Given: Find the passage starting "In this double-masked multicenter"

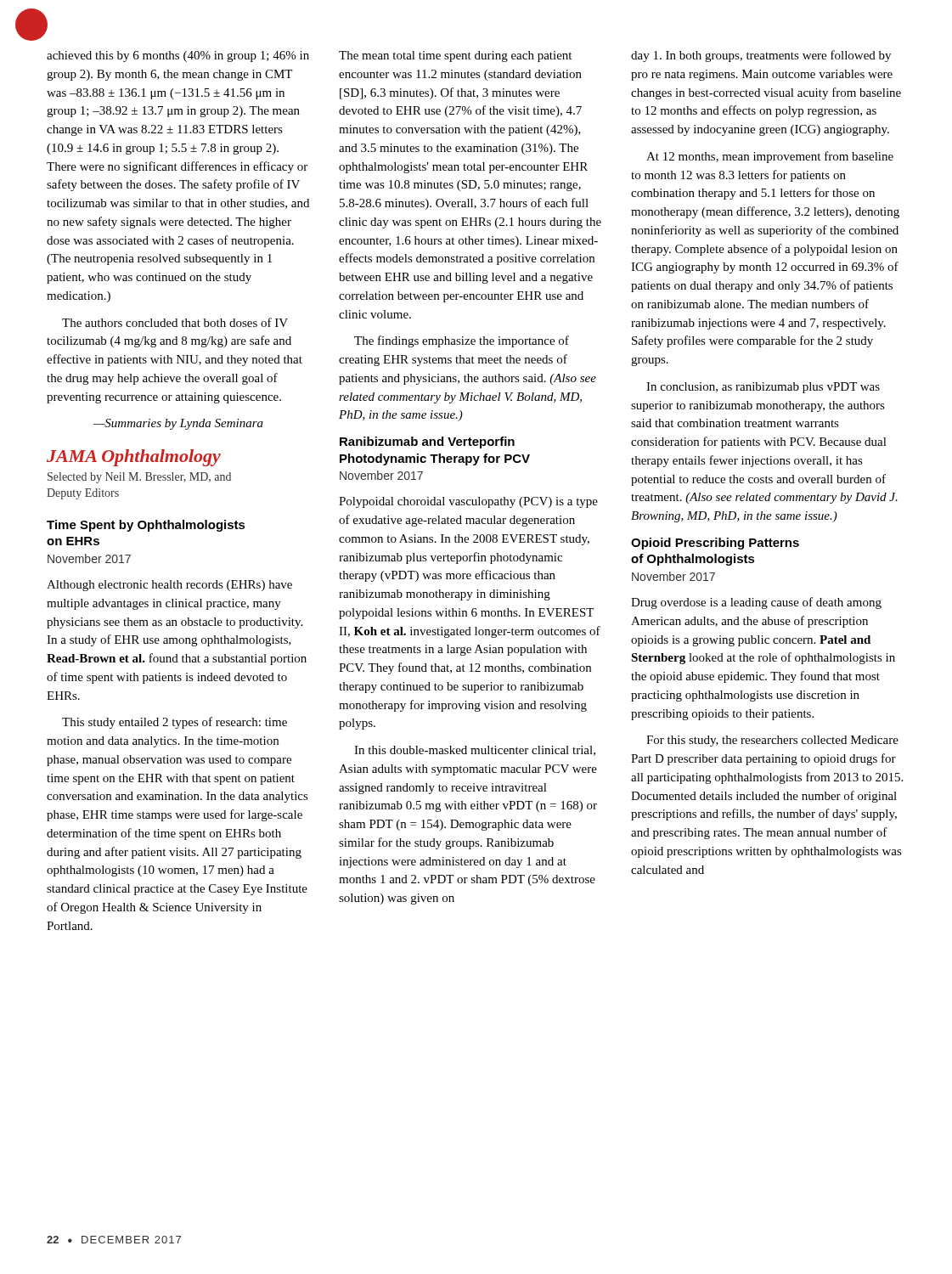Looking at the screenshot, I should tap(470, 825).
